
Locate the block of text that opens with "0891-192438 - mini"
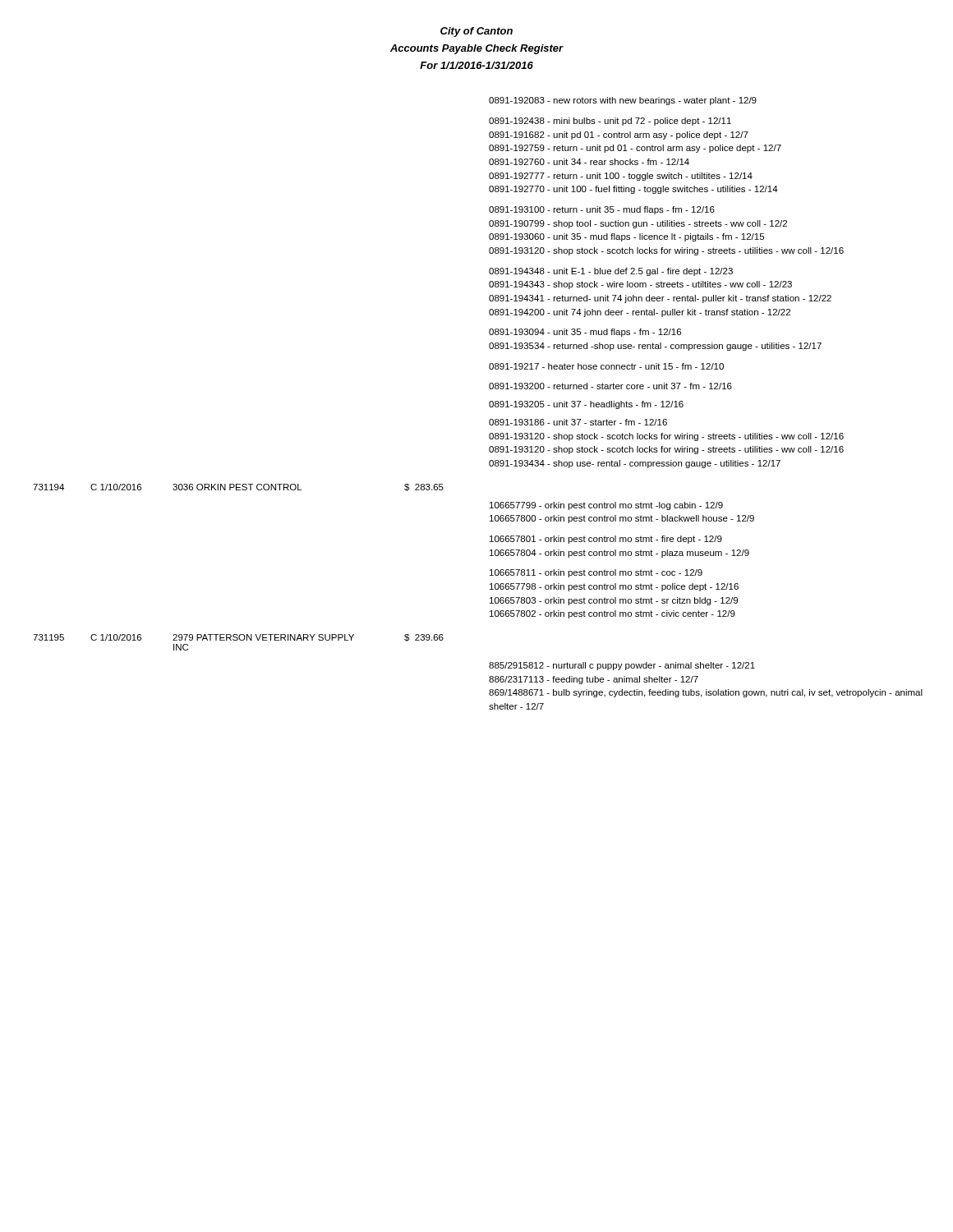pos(481,155)
